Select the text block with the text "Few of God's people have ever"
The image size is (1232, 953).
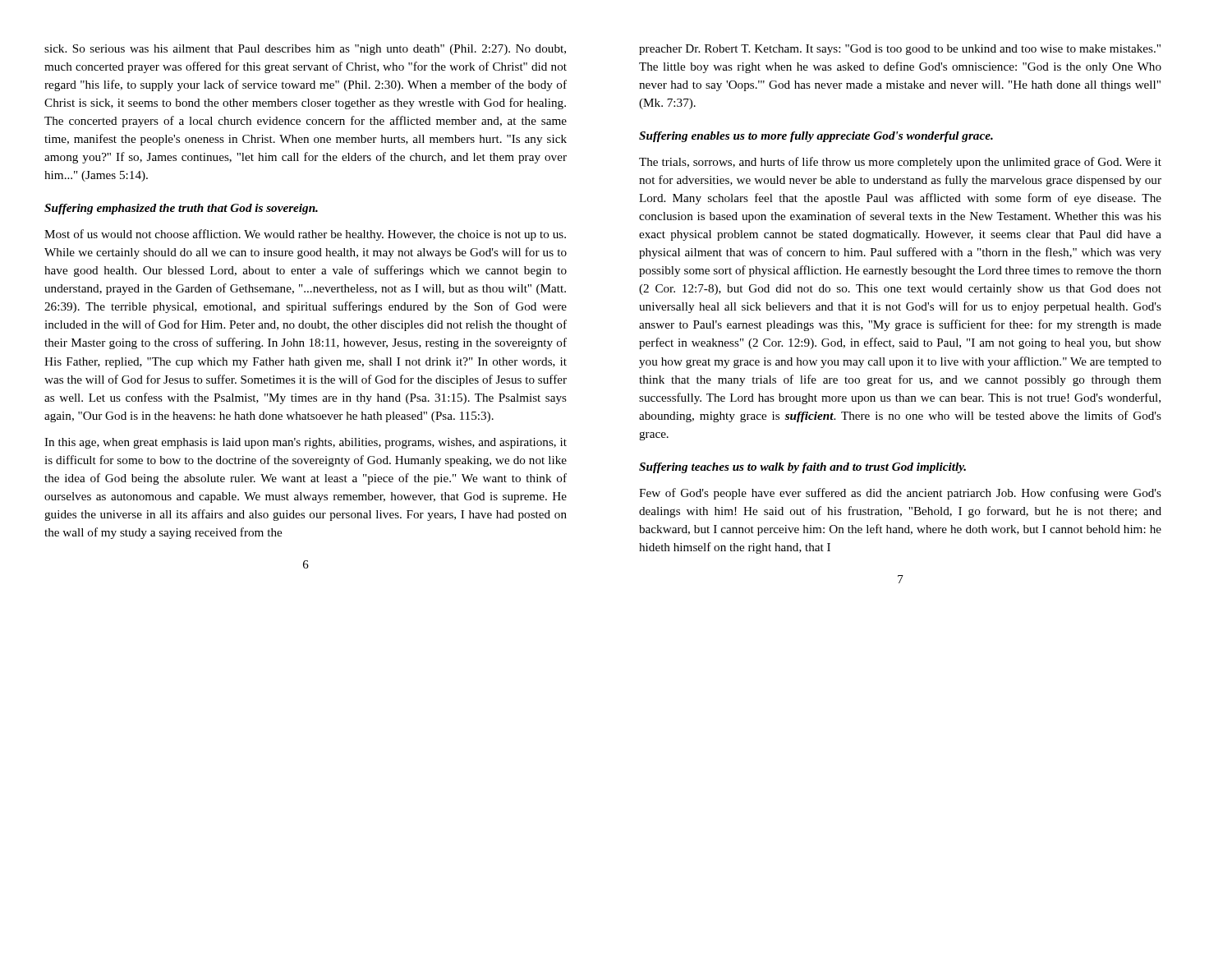coord(900,519)
